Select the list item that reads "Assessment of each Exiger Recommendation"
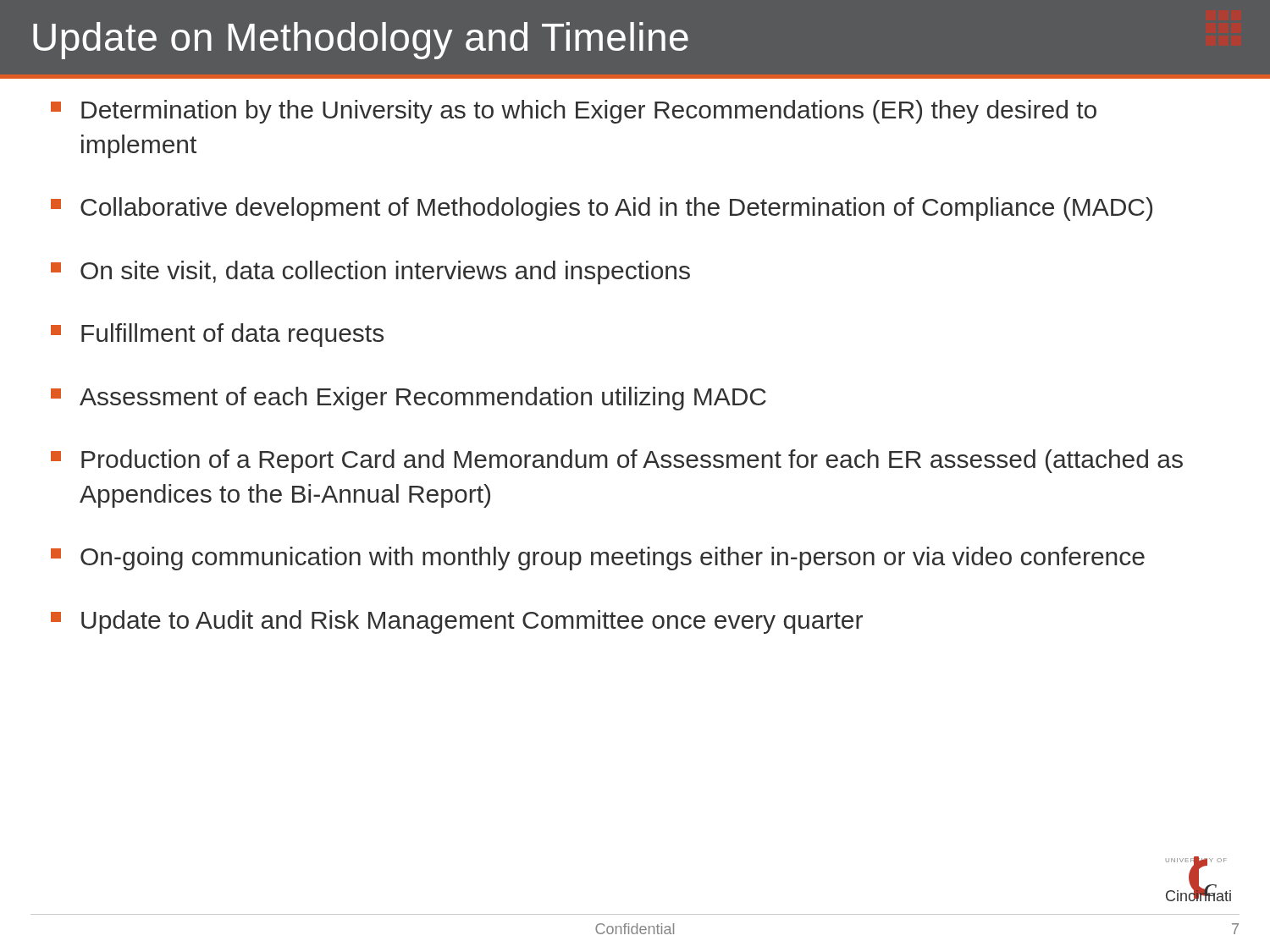This screenshot has height=952, width=1270. (x=635, y=397)
